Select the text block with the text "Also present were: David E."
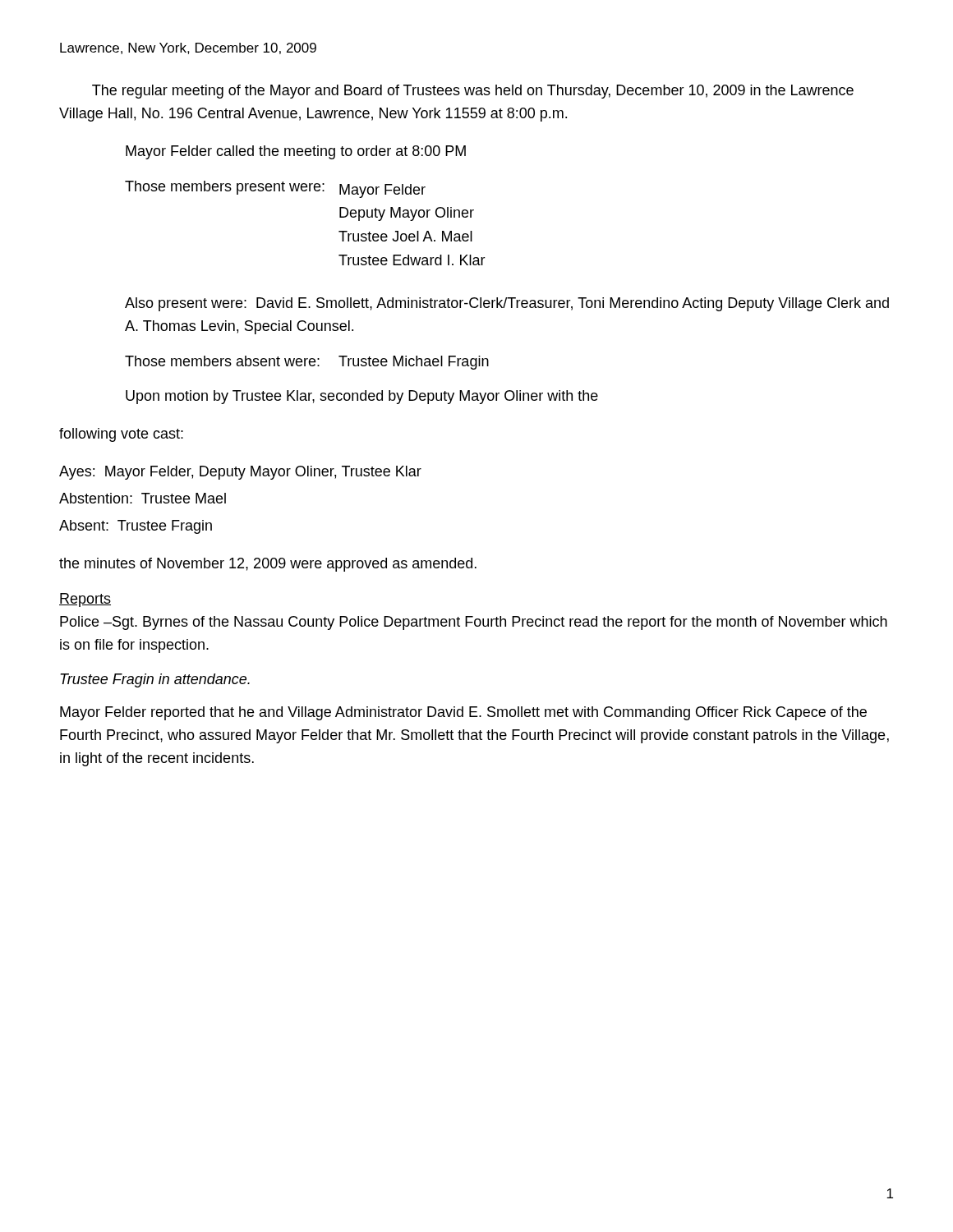Screen dimensions: 1232x953 (507, 314)
